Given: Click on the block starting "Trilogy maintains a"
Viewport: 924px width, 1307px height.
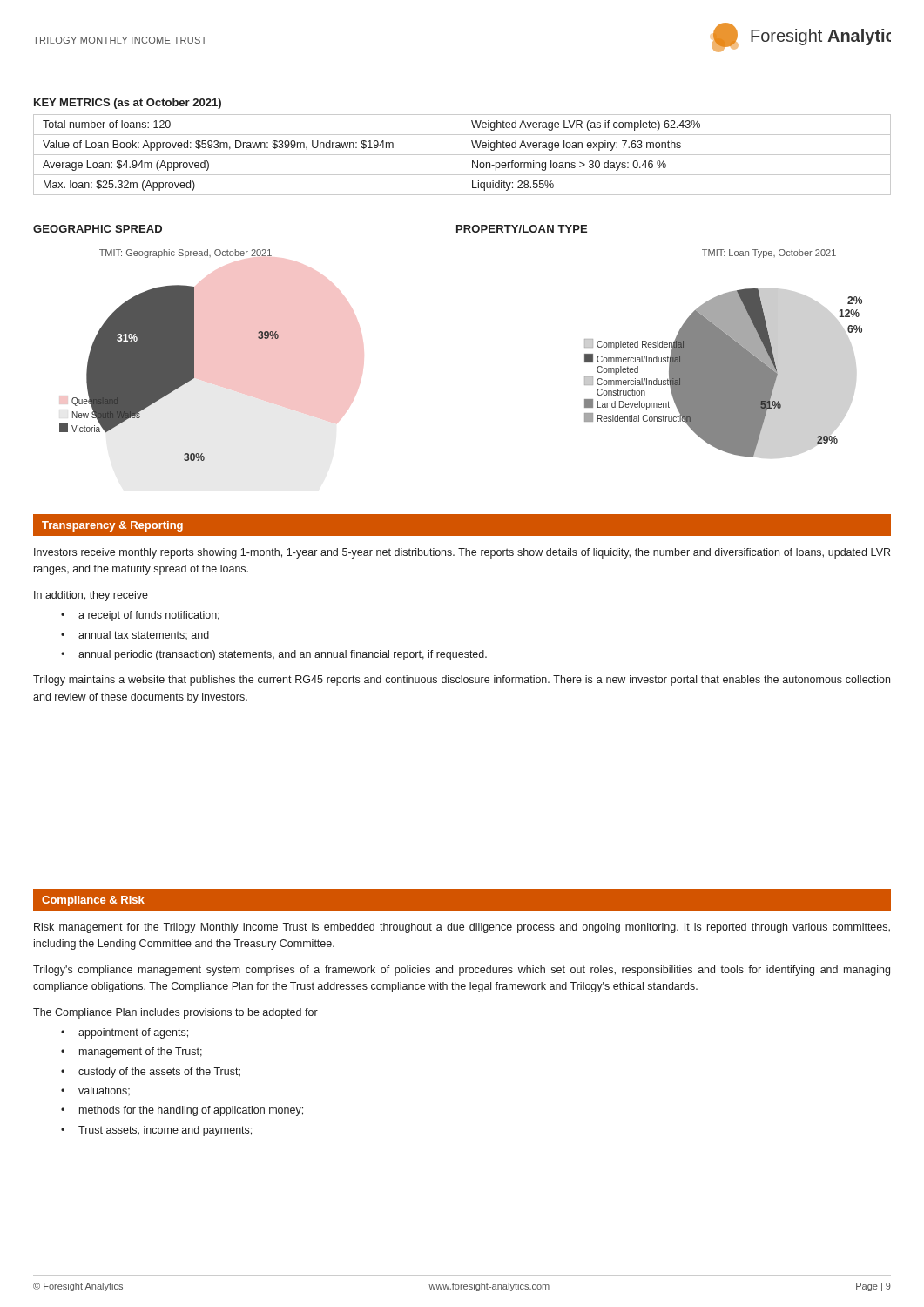Looking at the screenshot, I should (462, 688).
